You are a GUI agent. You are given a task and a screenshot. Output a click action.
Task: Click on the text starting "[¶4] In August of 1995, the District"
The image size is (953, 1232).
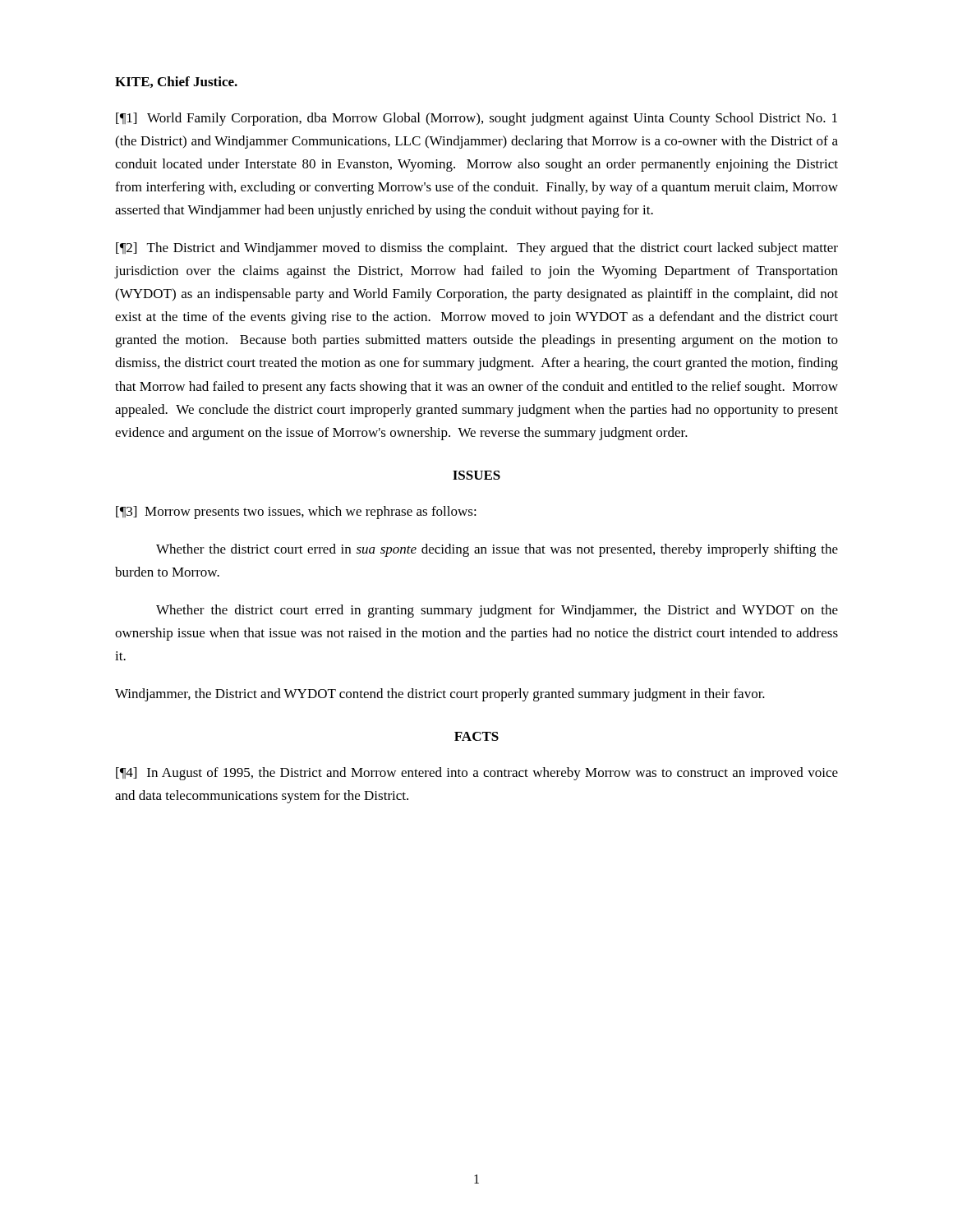coord(476,784)
